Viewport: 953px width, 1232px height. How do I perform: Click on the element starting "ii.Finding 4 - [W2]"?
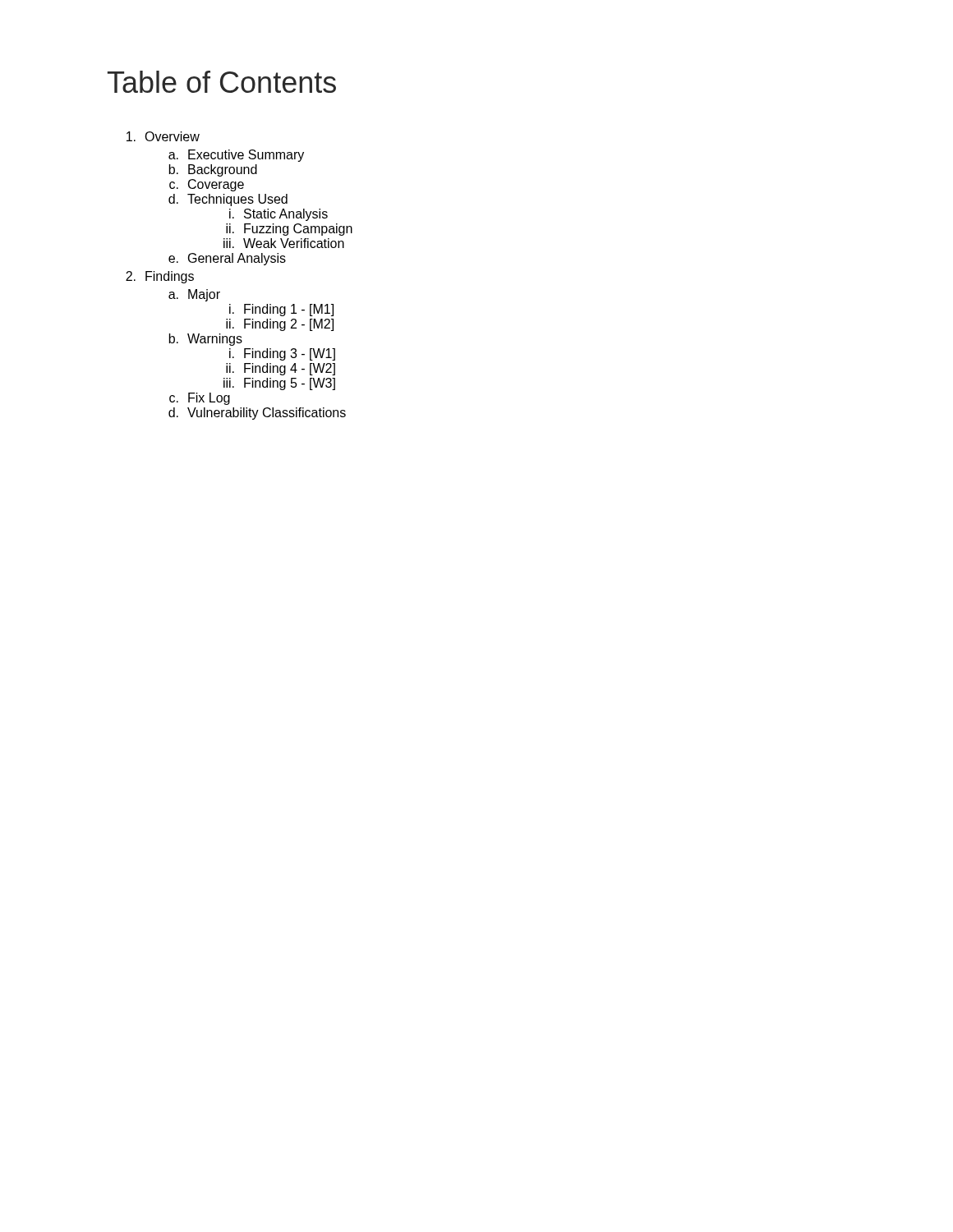point(281,369)
